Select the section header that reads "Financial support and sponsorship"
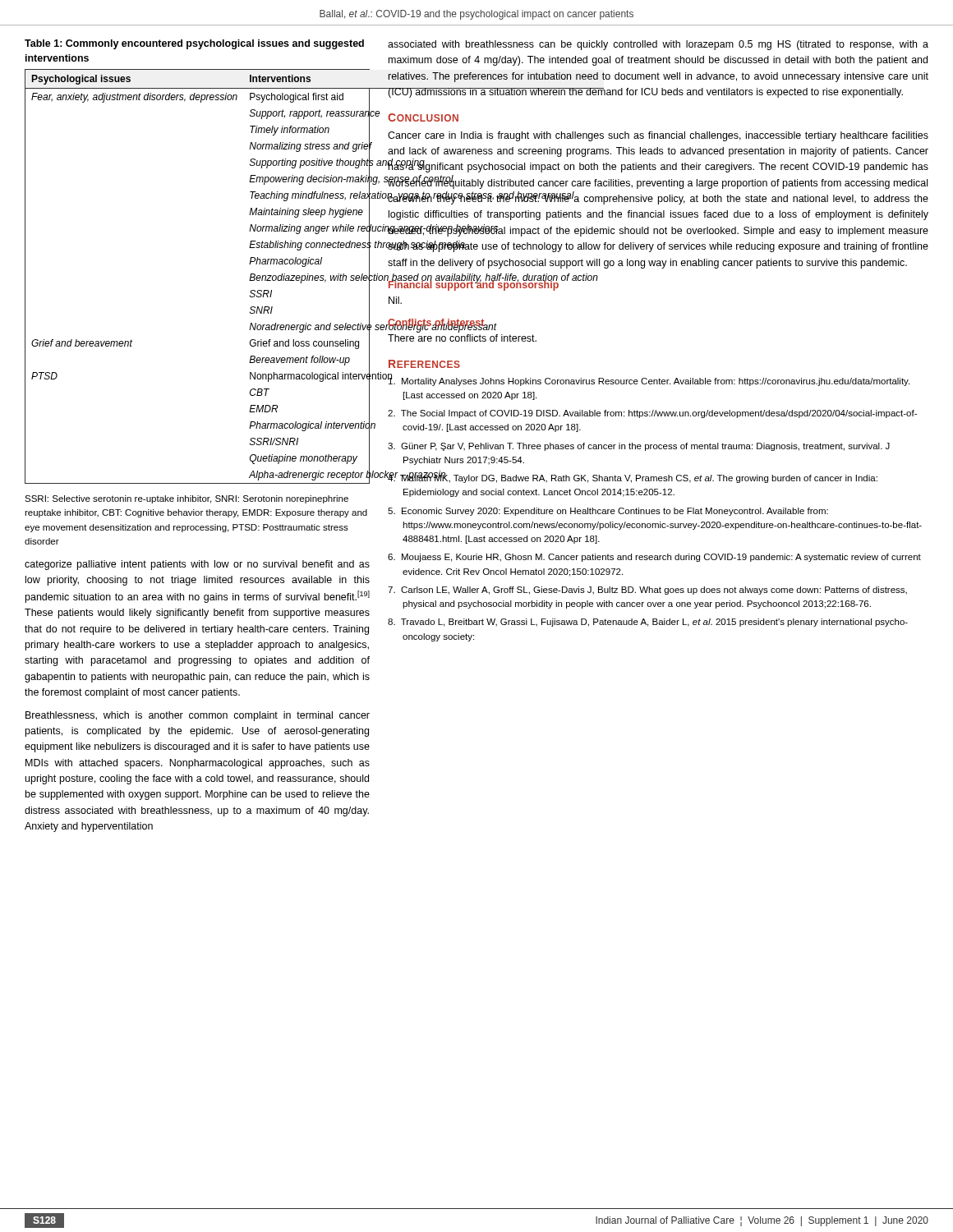The width and height of the screenshot is (953, 1232). (x=473, y=285)
